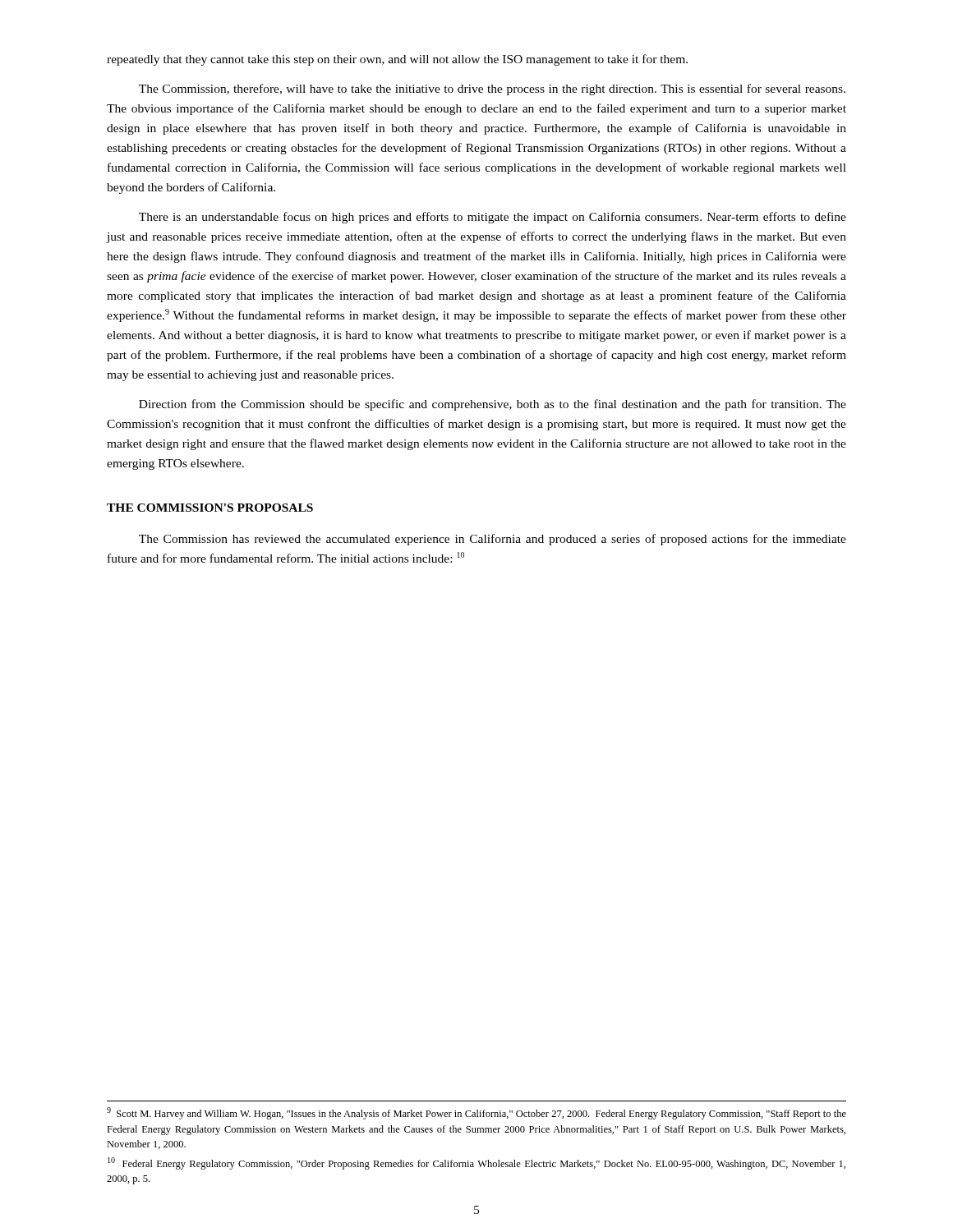Select the text starting "THE COMMISSION'S PROPOSALS"
This screenshot has height=1232, width=953.
(x=210, y=508)
